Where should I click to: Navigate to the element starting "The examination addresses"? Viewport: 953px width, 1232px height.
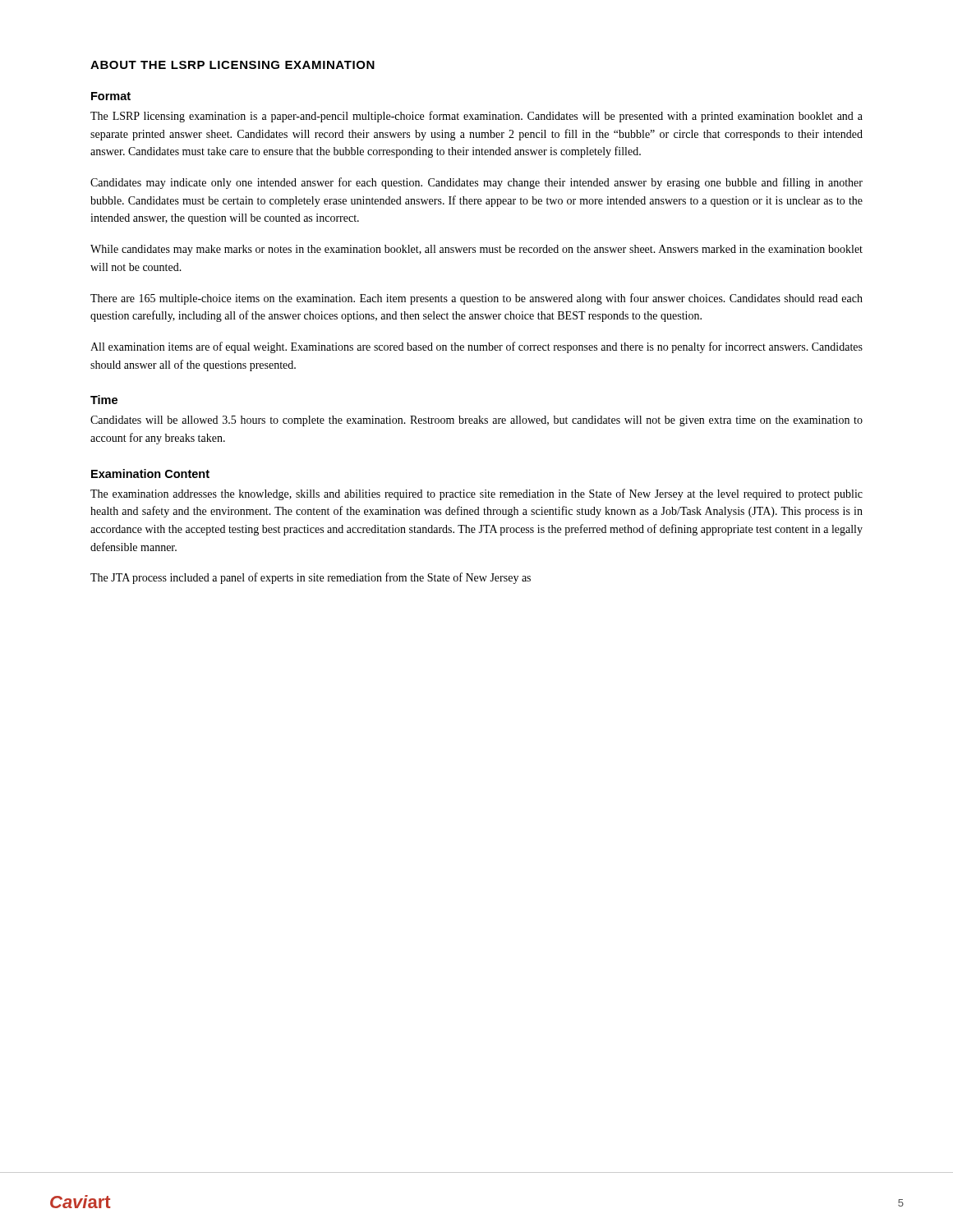(476, 520)
